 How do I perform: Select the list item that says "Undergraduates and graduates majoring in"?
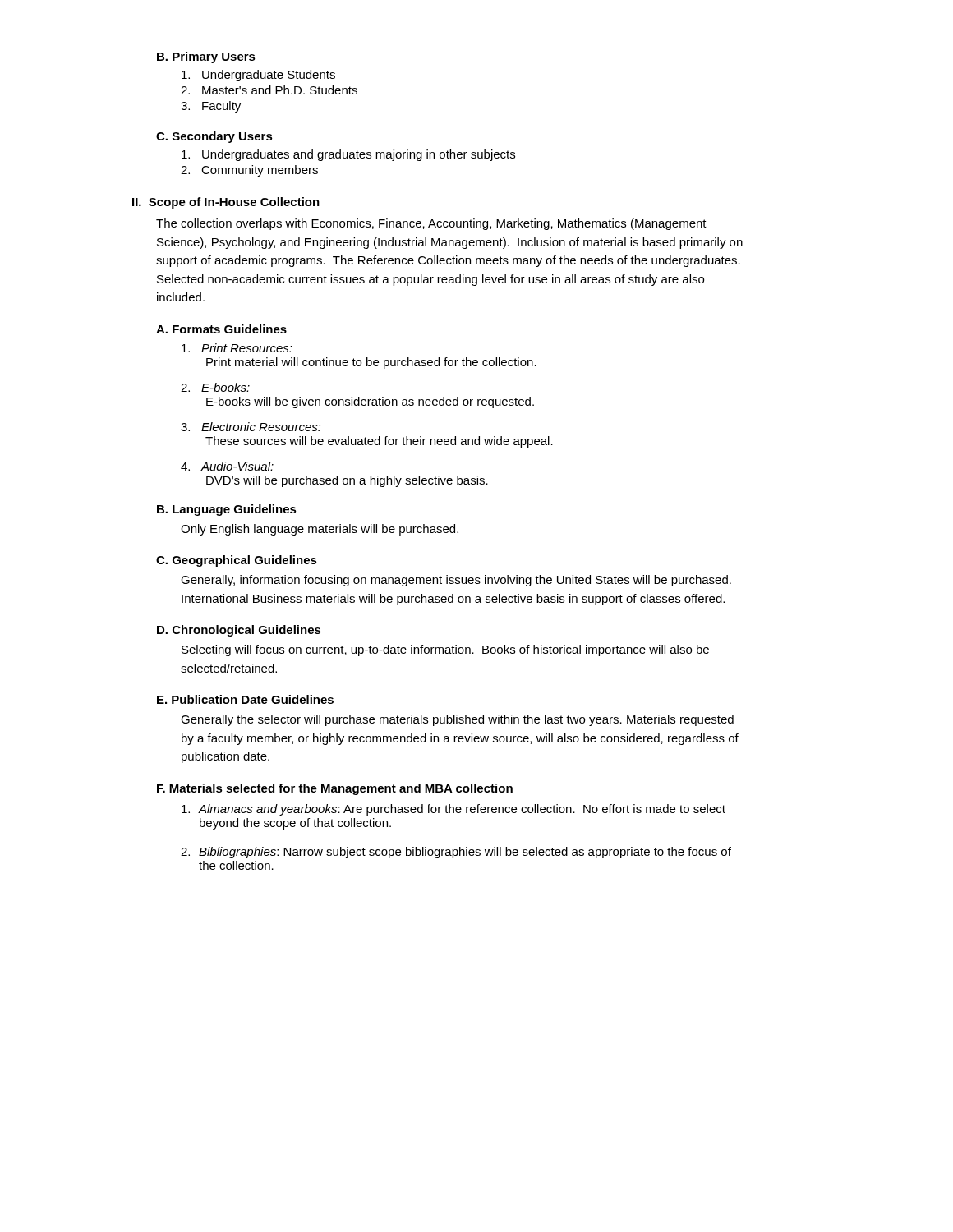point(348,154)
